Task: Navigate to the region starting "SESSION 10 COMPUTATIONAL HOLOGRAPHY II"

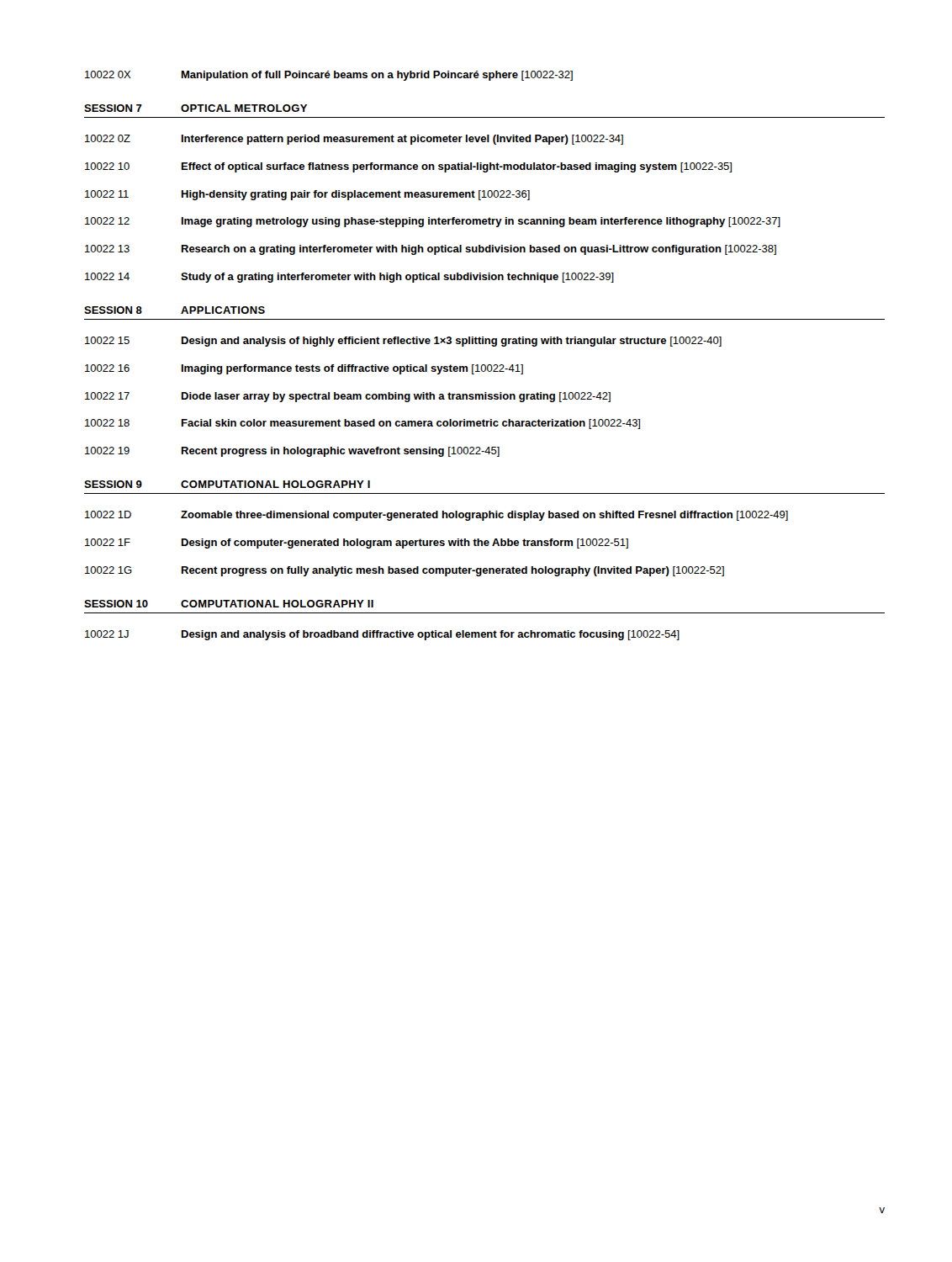Action: (x=229, y=603)
